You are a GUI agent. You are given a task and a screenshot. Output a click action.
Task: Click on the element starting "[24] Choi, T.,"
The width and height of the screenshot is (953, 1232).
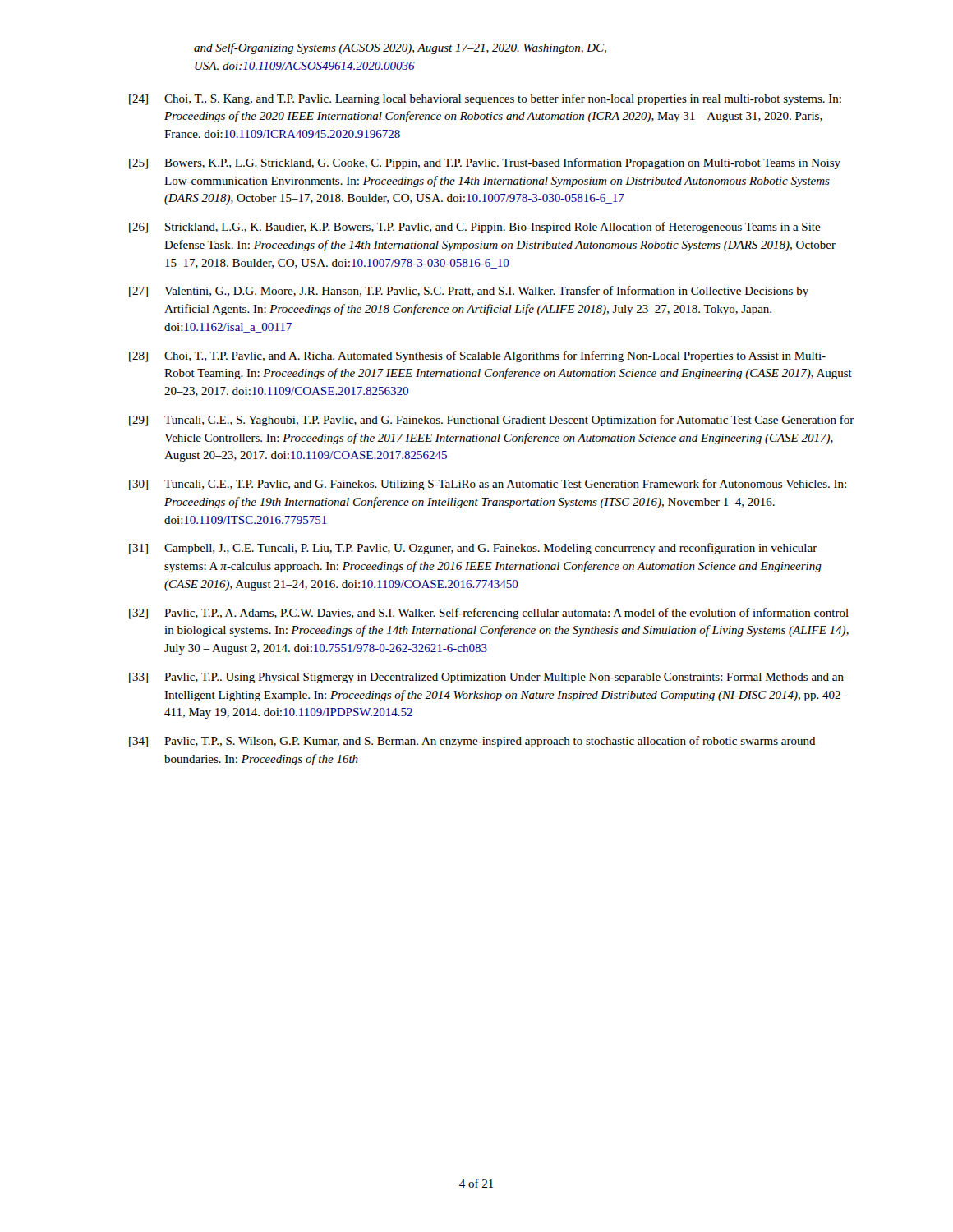point(491,117)
